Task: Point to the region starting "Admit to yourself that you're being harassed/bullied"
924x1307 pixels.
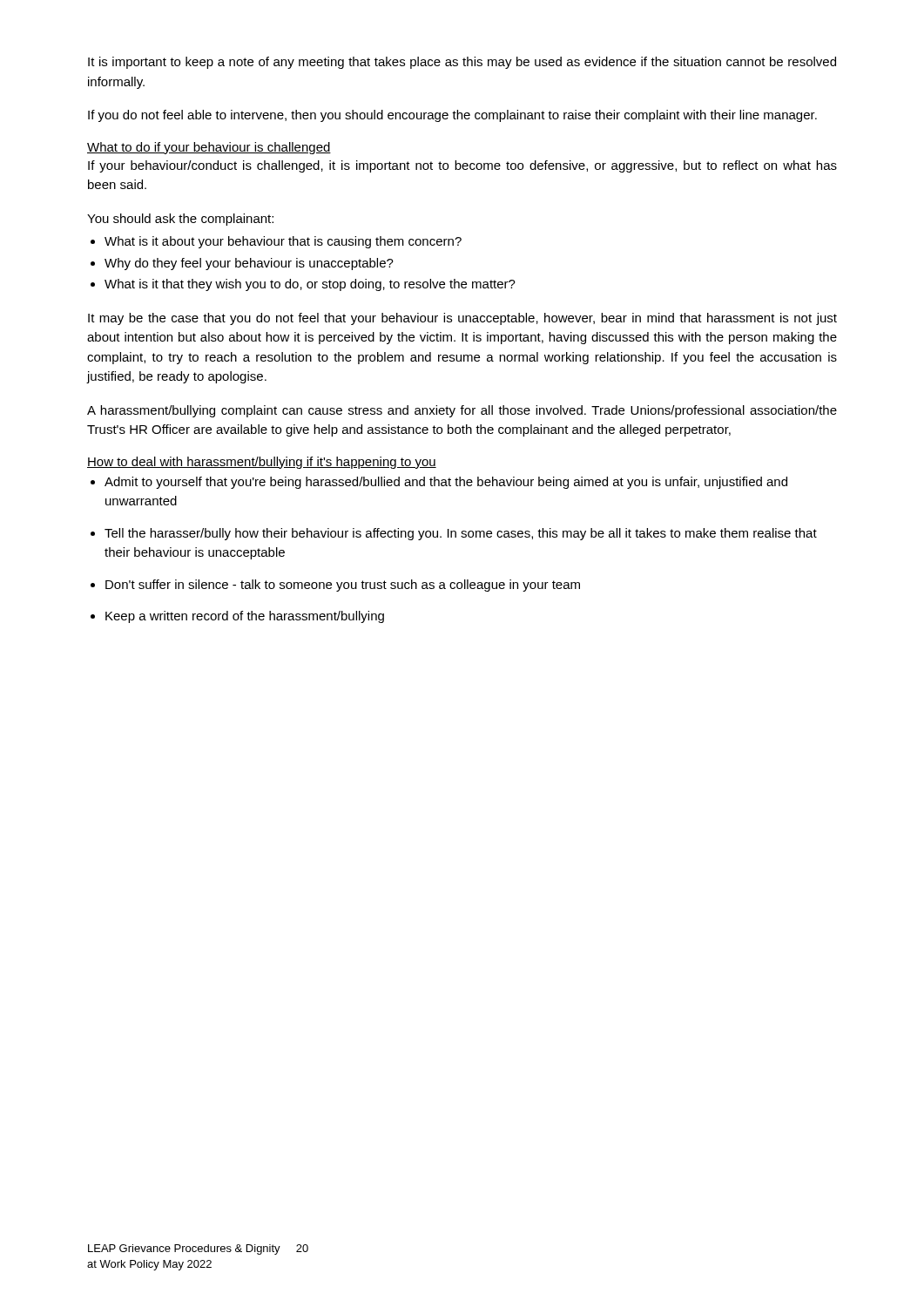Action: click(446, 491)
